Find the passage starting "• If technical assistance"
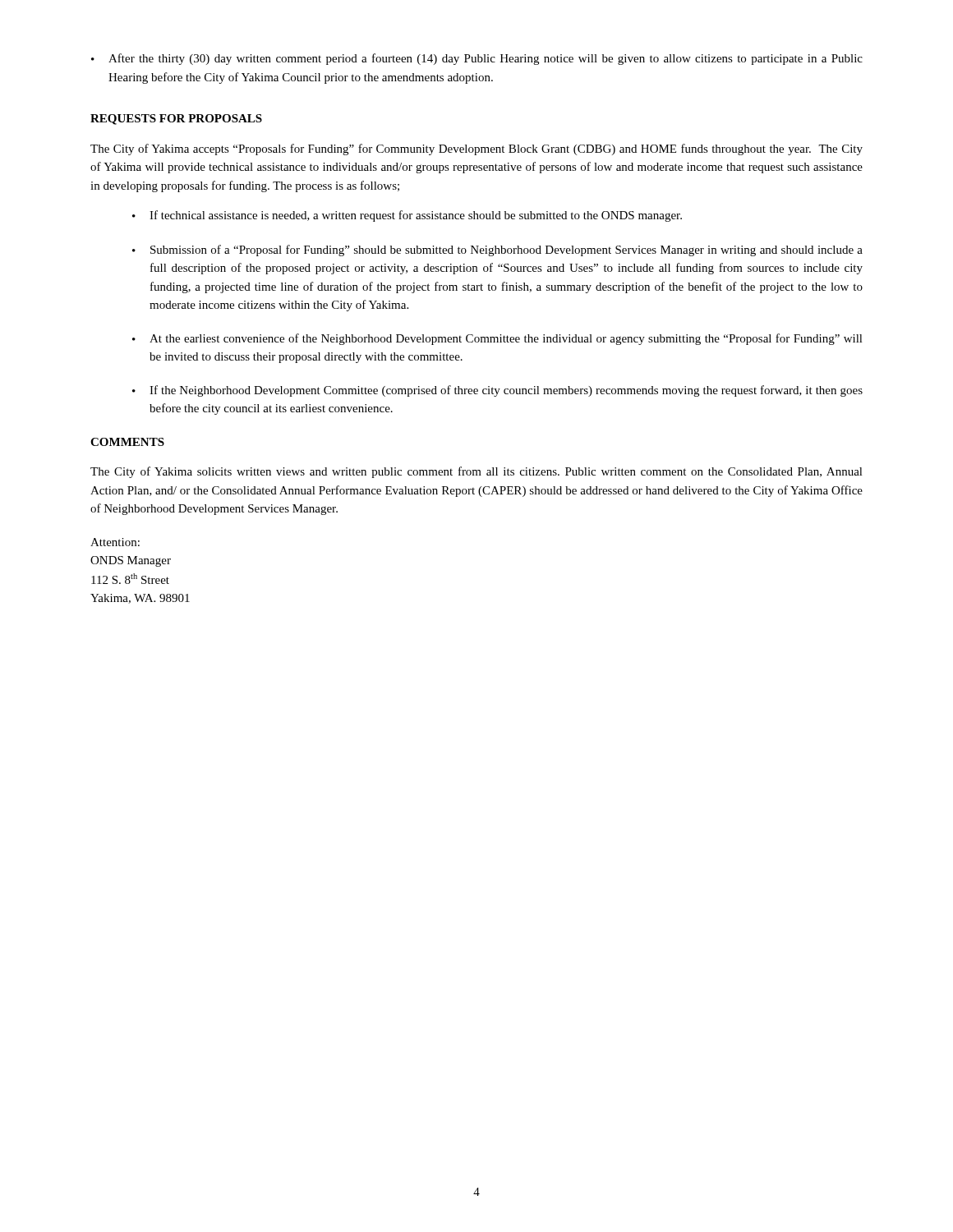This screenshot has width=953, height=1232. click(497, 216)
